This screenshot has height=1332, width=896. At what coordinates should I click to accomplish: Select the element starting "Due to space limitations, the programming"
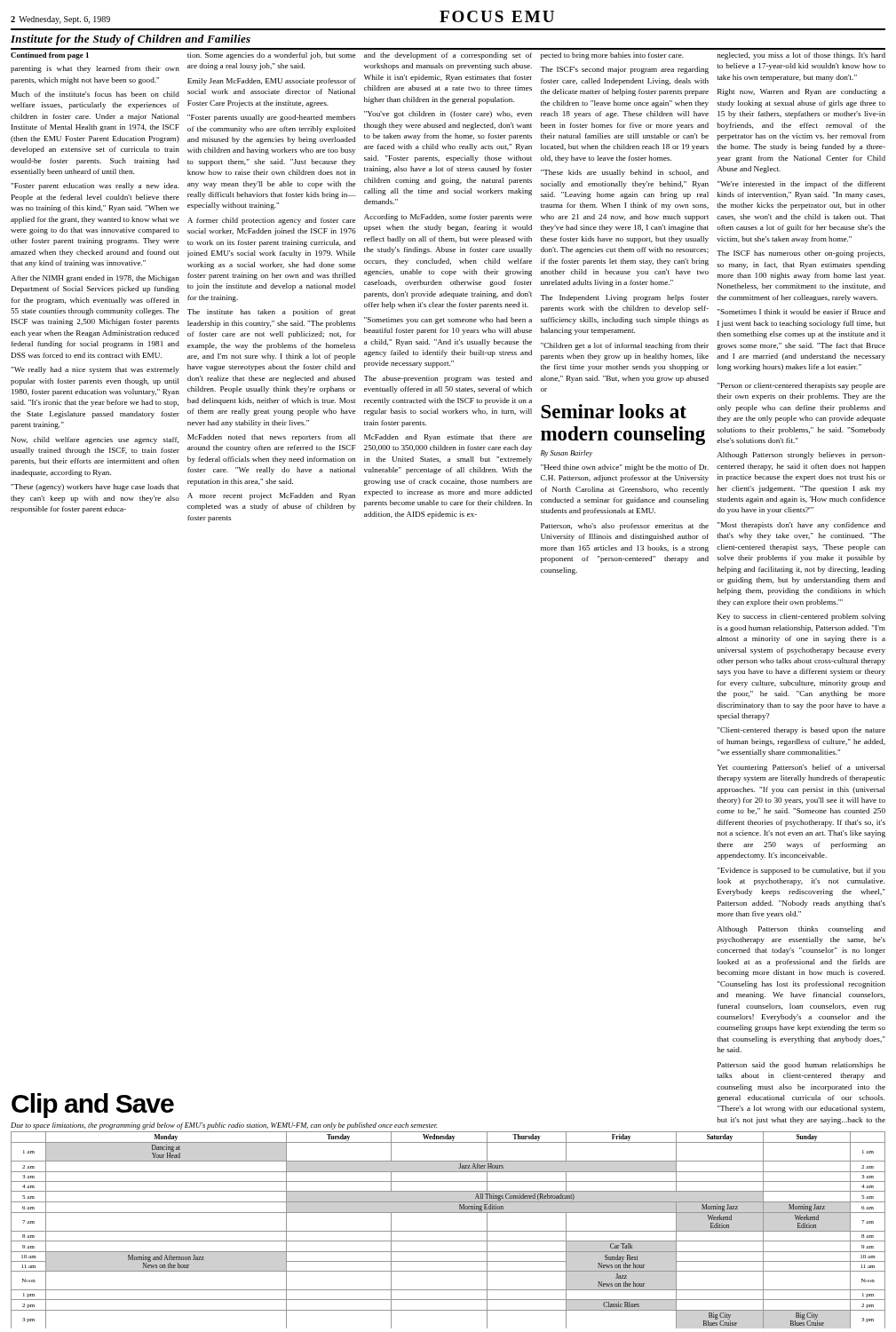pos(224,1125)
